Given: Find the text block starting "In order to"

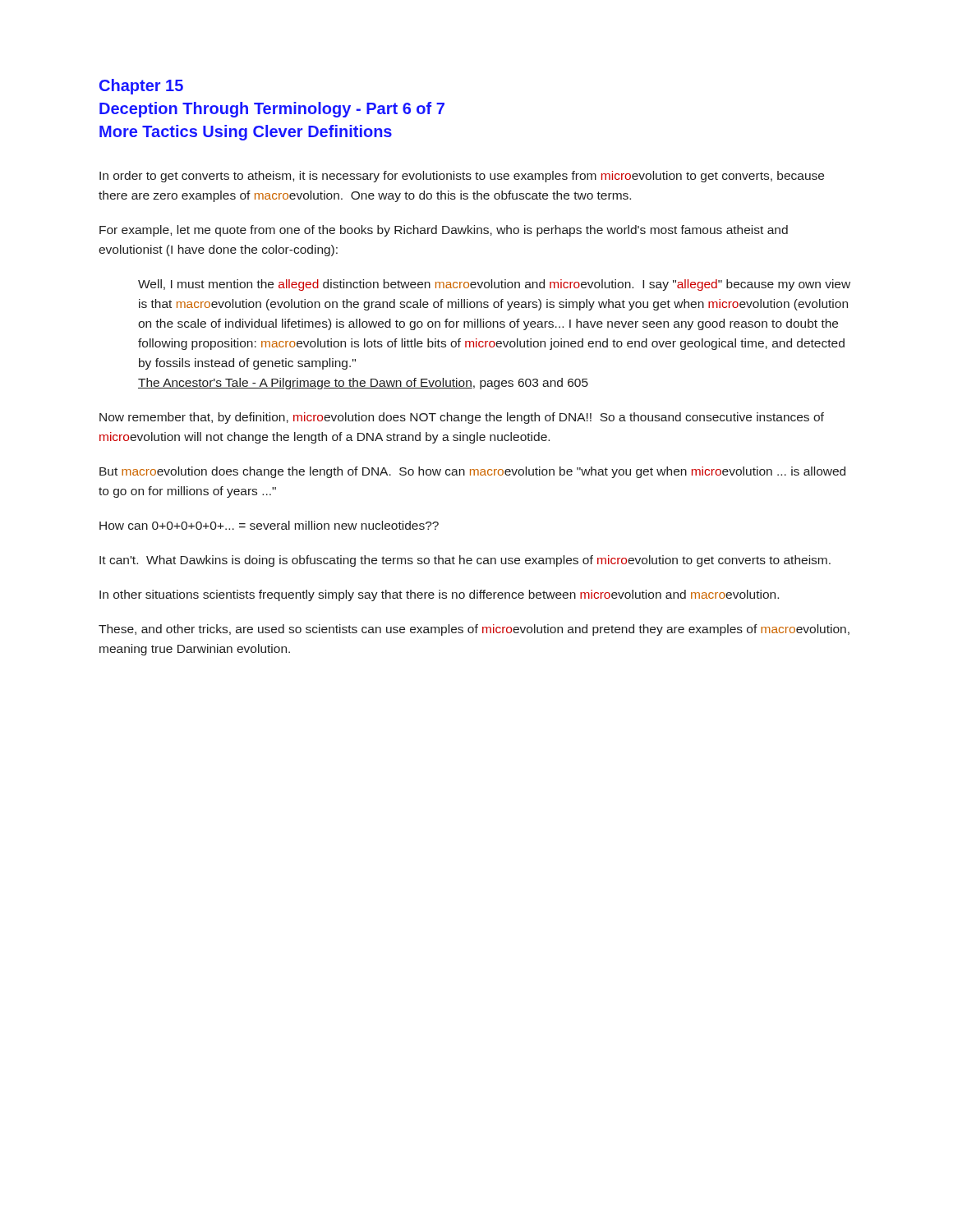Looking at the screenshot, I should (462, 185).
